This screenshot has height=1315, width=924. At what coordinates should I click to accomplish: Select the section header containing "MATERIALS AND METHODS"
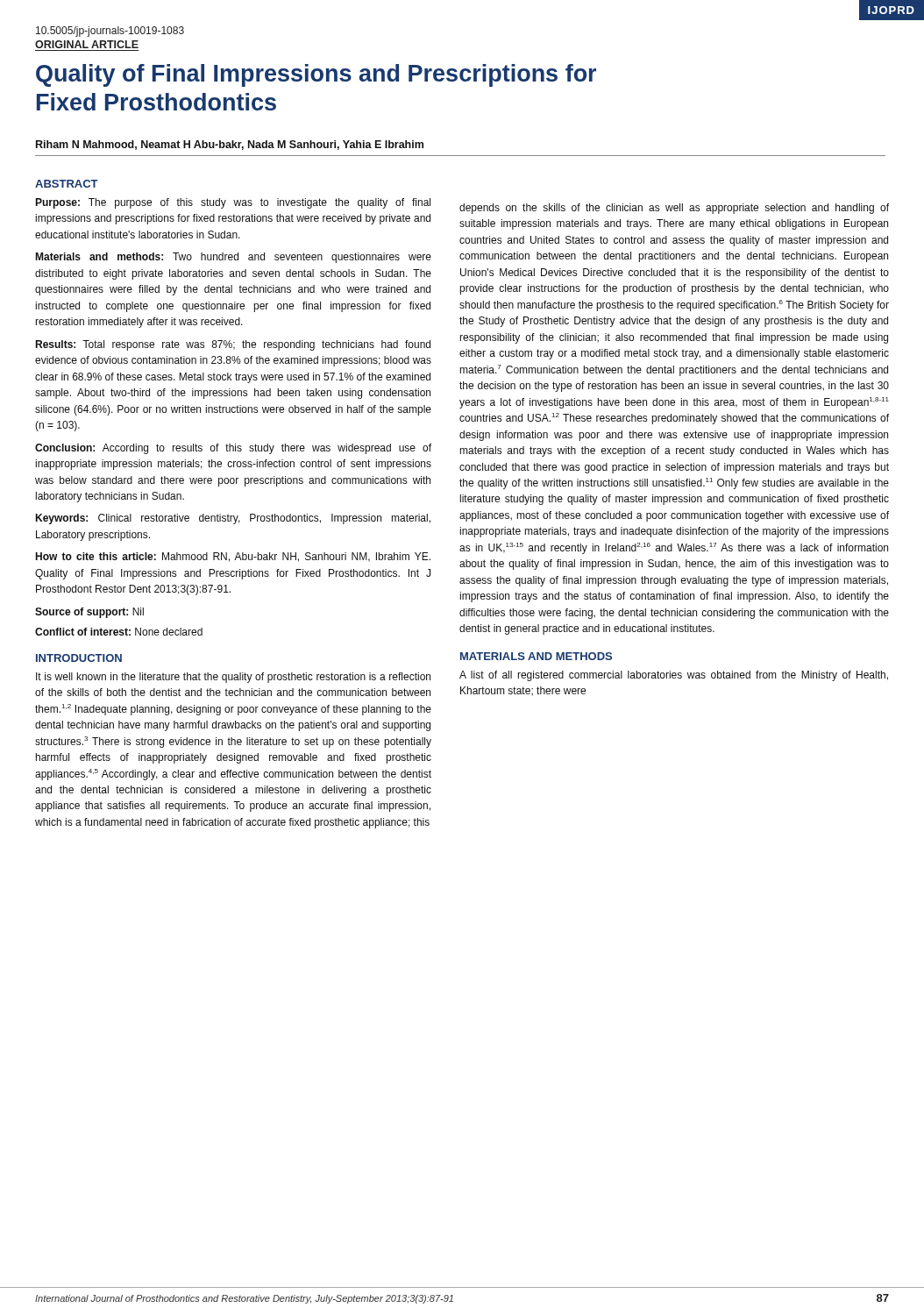tap(536, 656)
